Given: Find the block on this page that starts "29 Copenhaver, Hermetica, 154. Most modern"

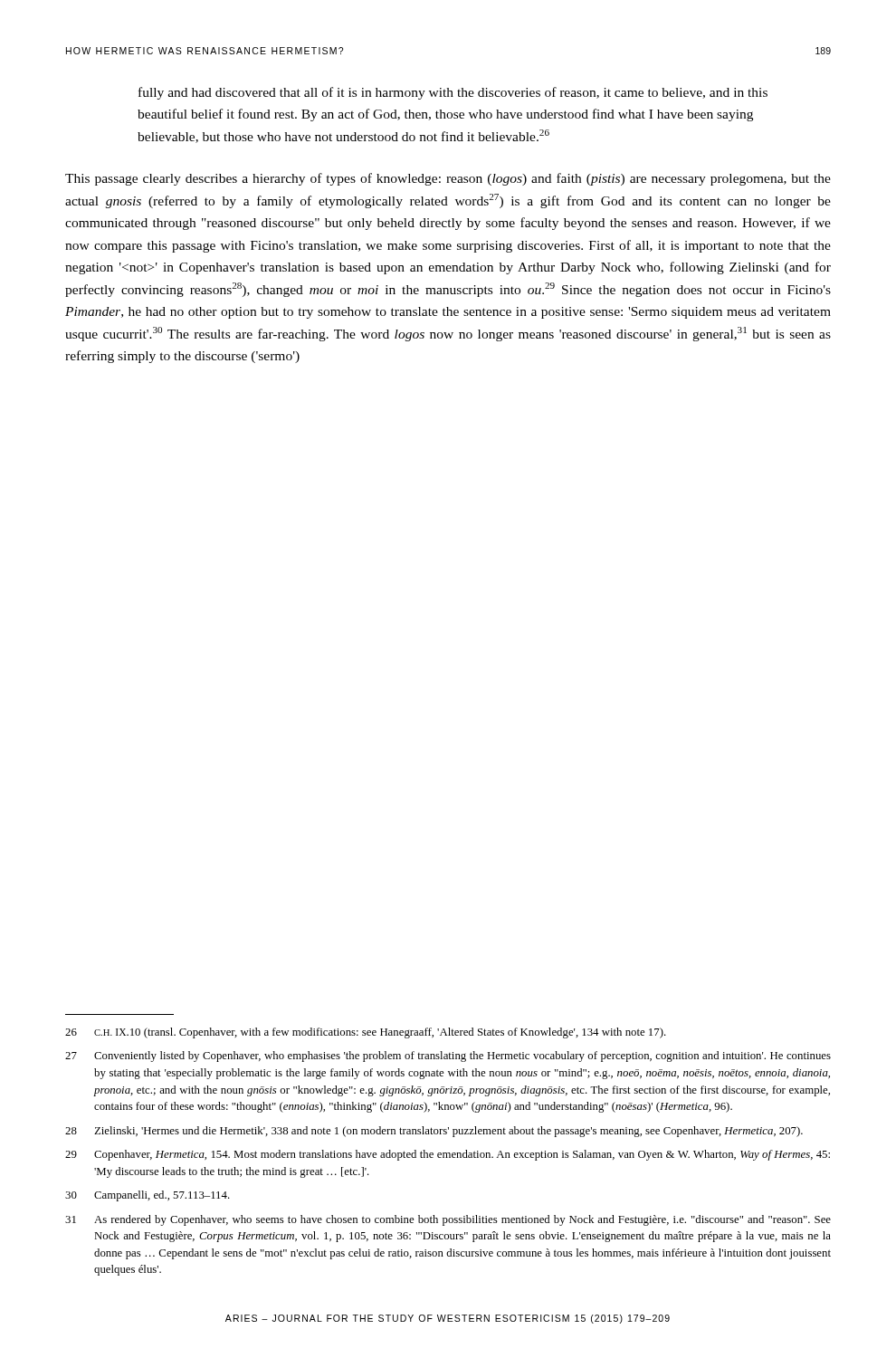Looking at the screenshot, I should pos(448,1163).
